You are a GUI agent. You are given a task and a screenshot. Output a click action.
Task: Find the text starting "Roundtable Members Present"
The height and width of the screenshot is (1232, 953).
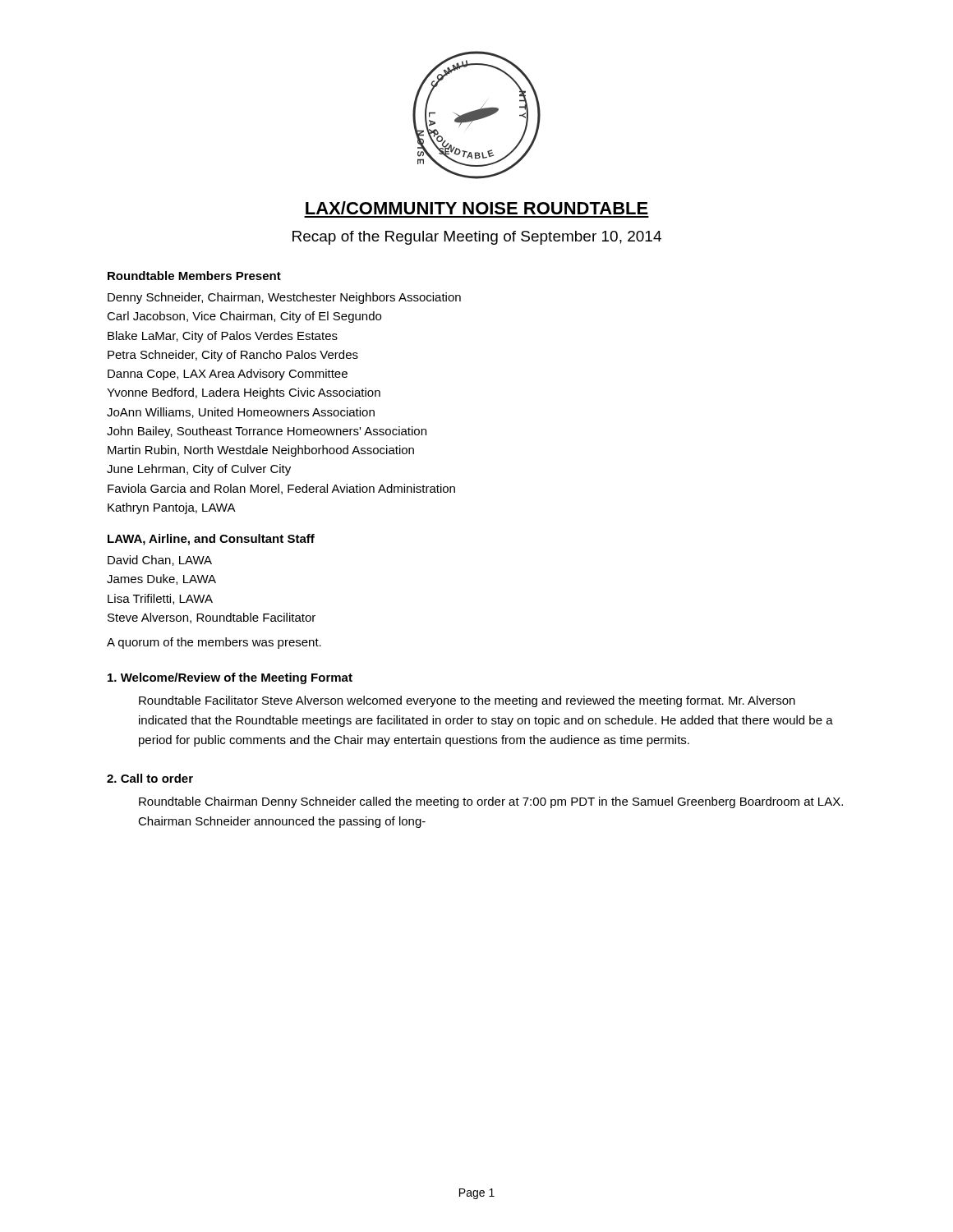point(194,276)
